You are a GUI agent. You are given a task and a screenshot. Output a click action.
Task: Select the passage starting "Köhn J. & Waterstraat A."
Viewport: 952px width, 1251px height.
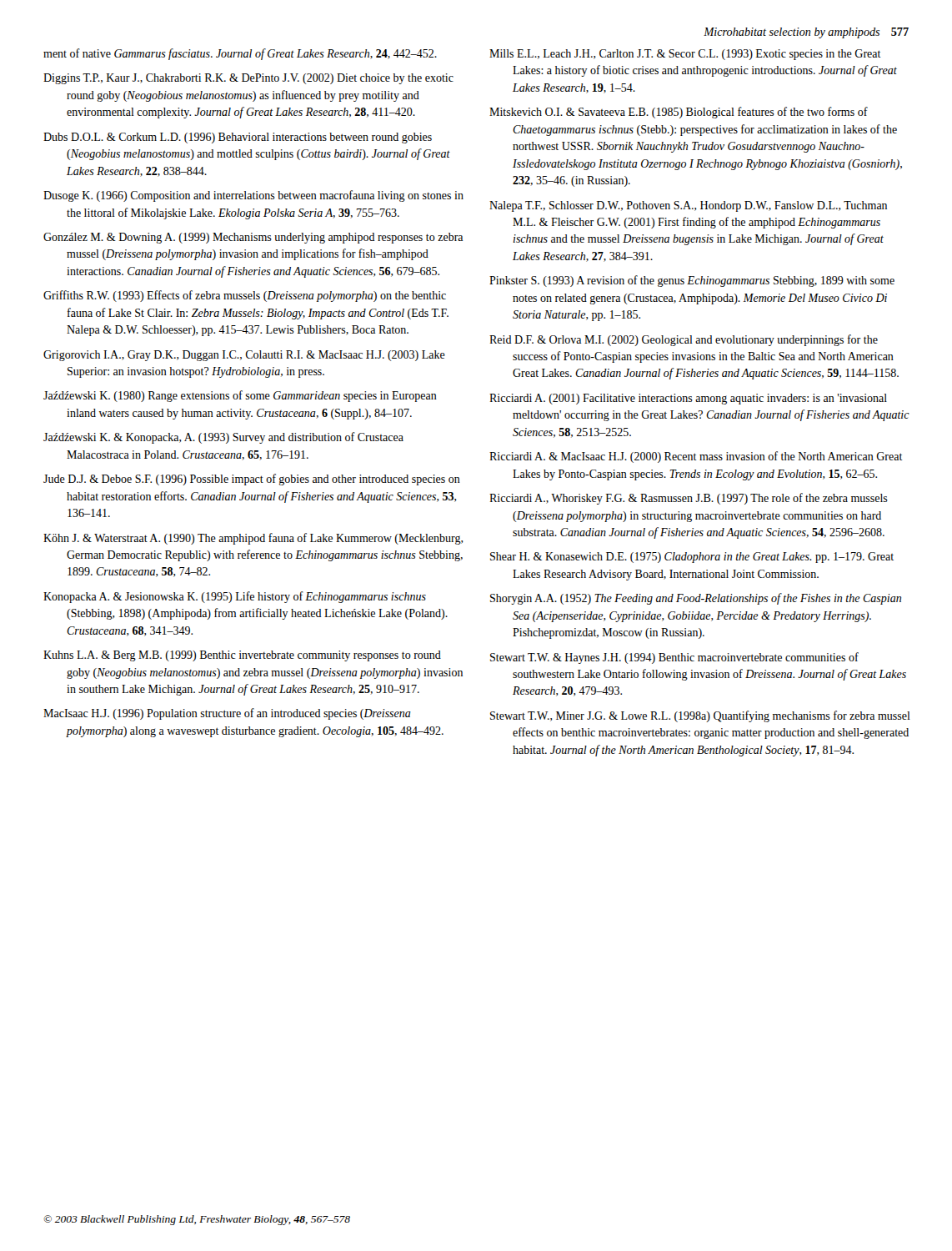point(253,555)
